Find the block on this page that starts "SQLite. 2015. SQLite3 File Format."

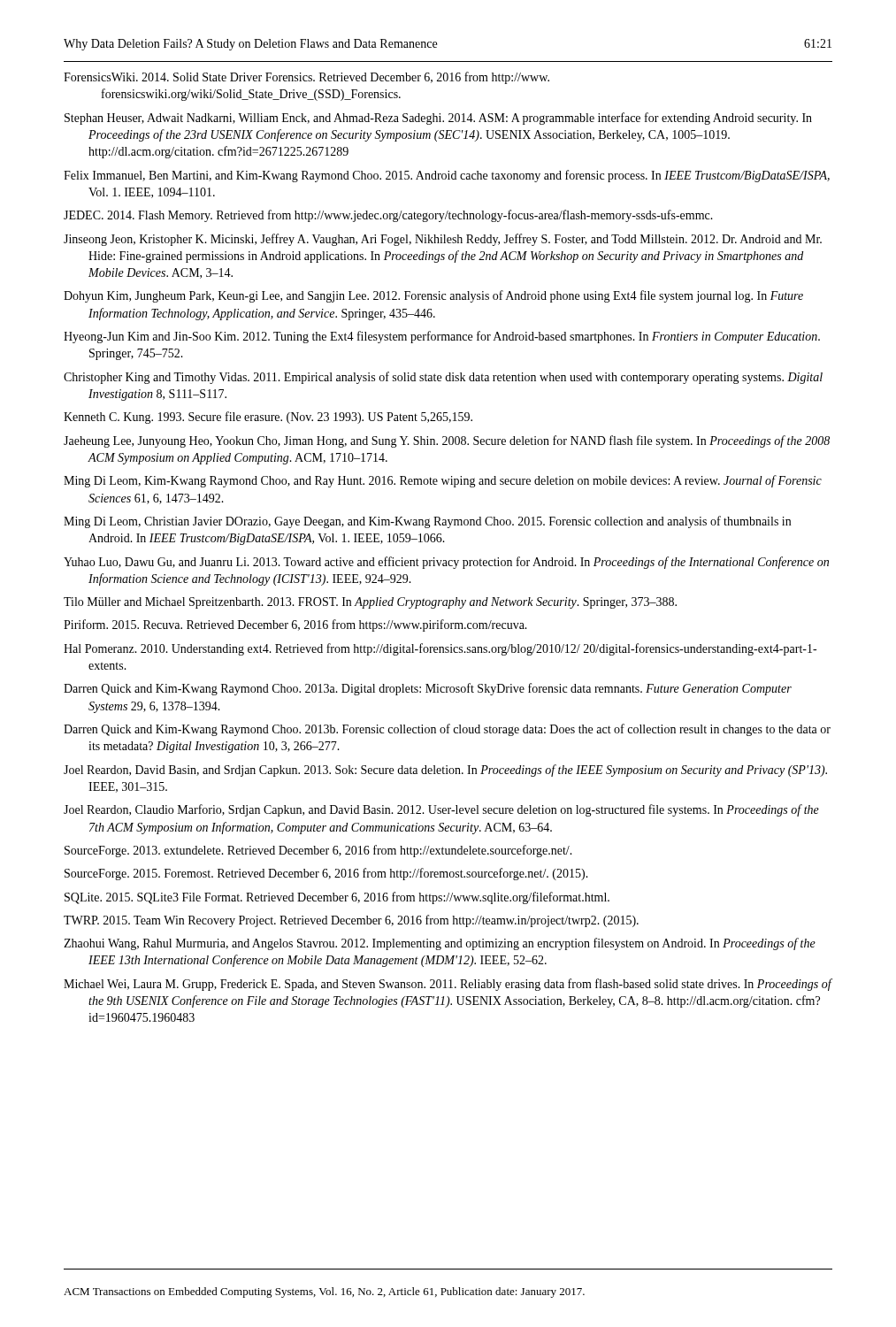[x=337, y=897]
